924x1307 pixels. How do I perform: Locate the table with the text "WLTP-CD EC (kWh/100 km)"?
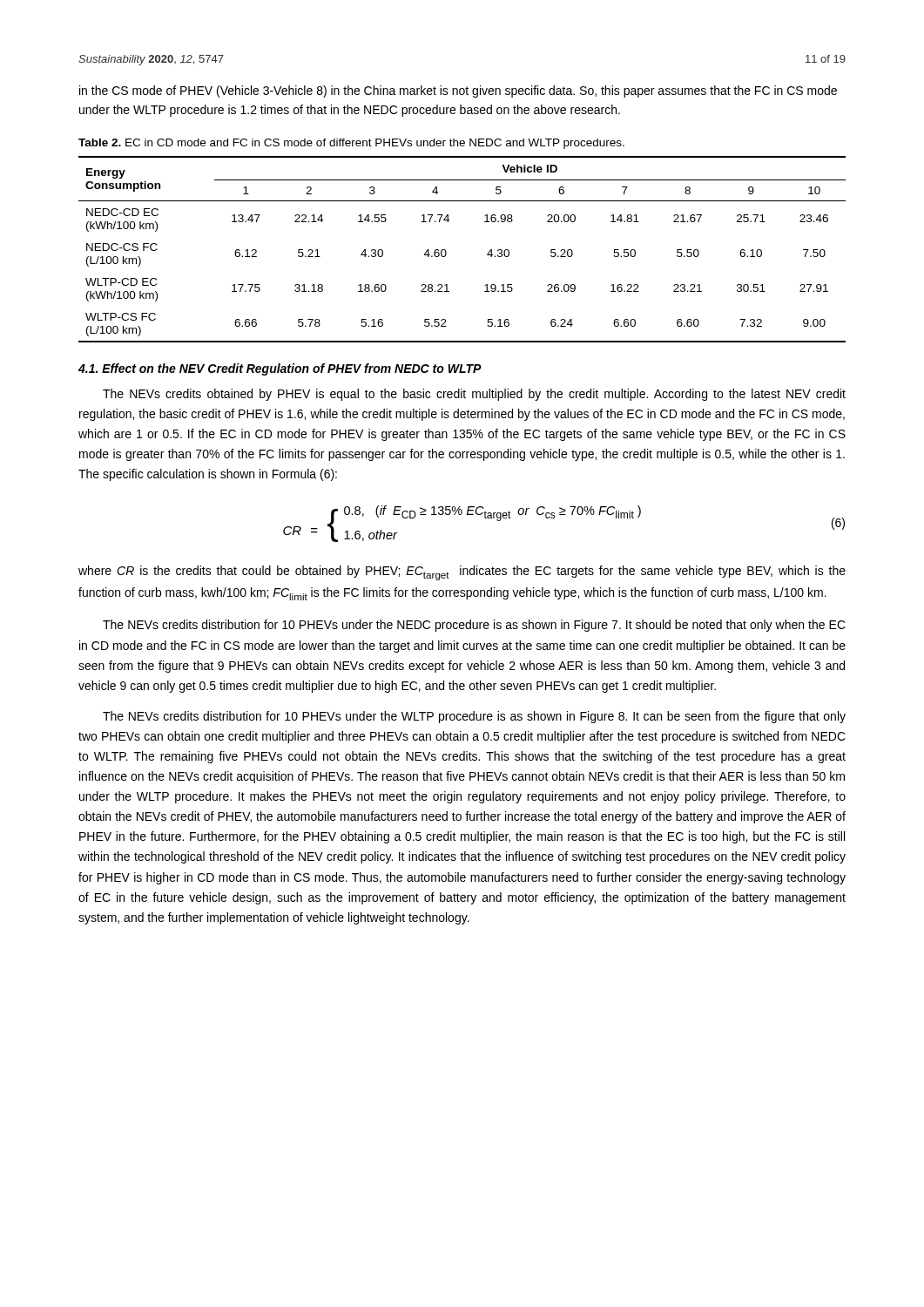[x=462, y=249]
